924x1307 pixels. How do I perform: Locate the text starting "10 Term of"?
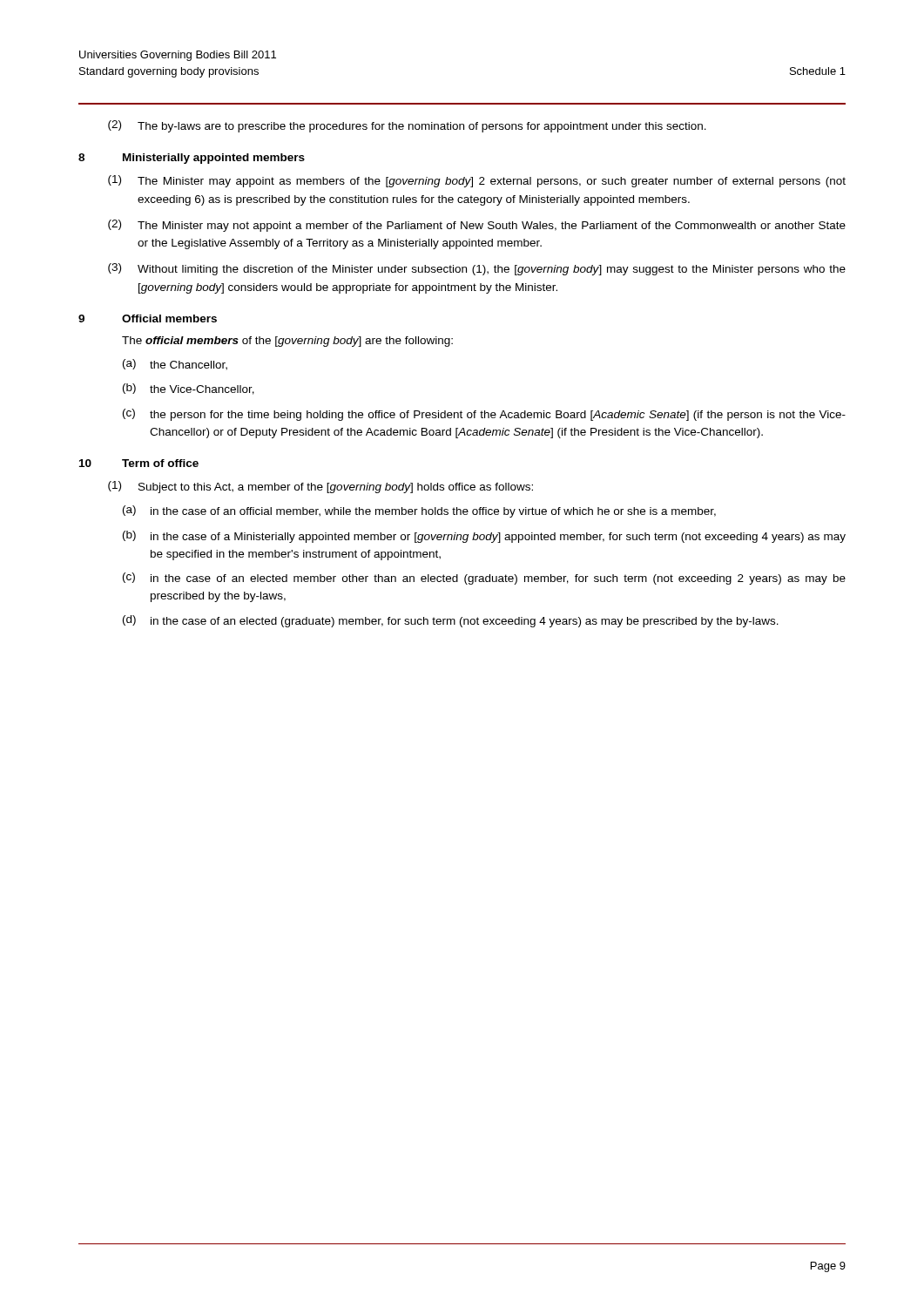[139, 463]
